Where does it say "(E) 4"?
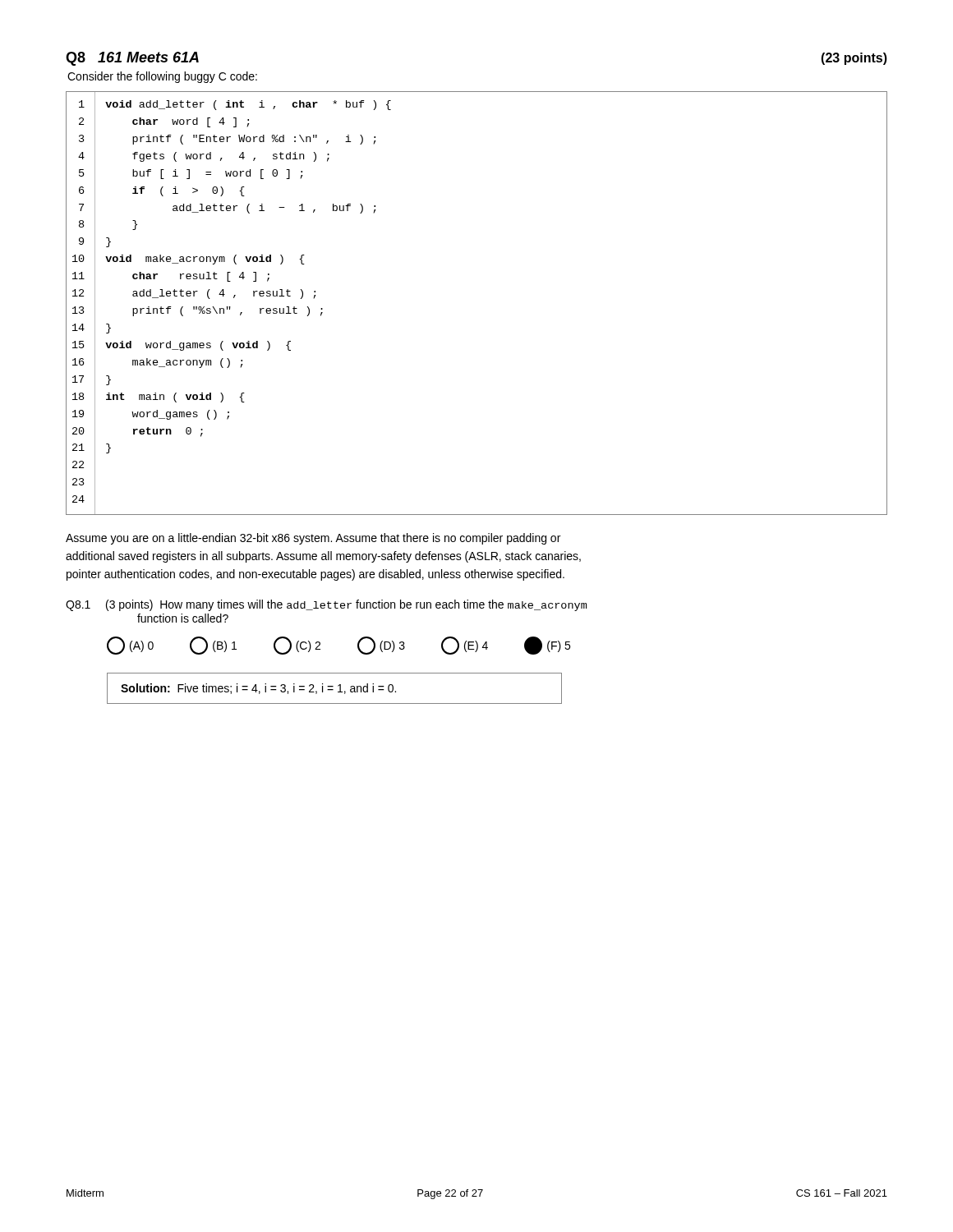This screenshot has width=953, height=1232. [465, 646]
